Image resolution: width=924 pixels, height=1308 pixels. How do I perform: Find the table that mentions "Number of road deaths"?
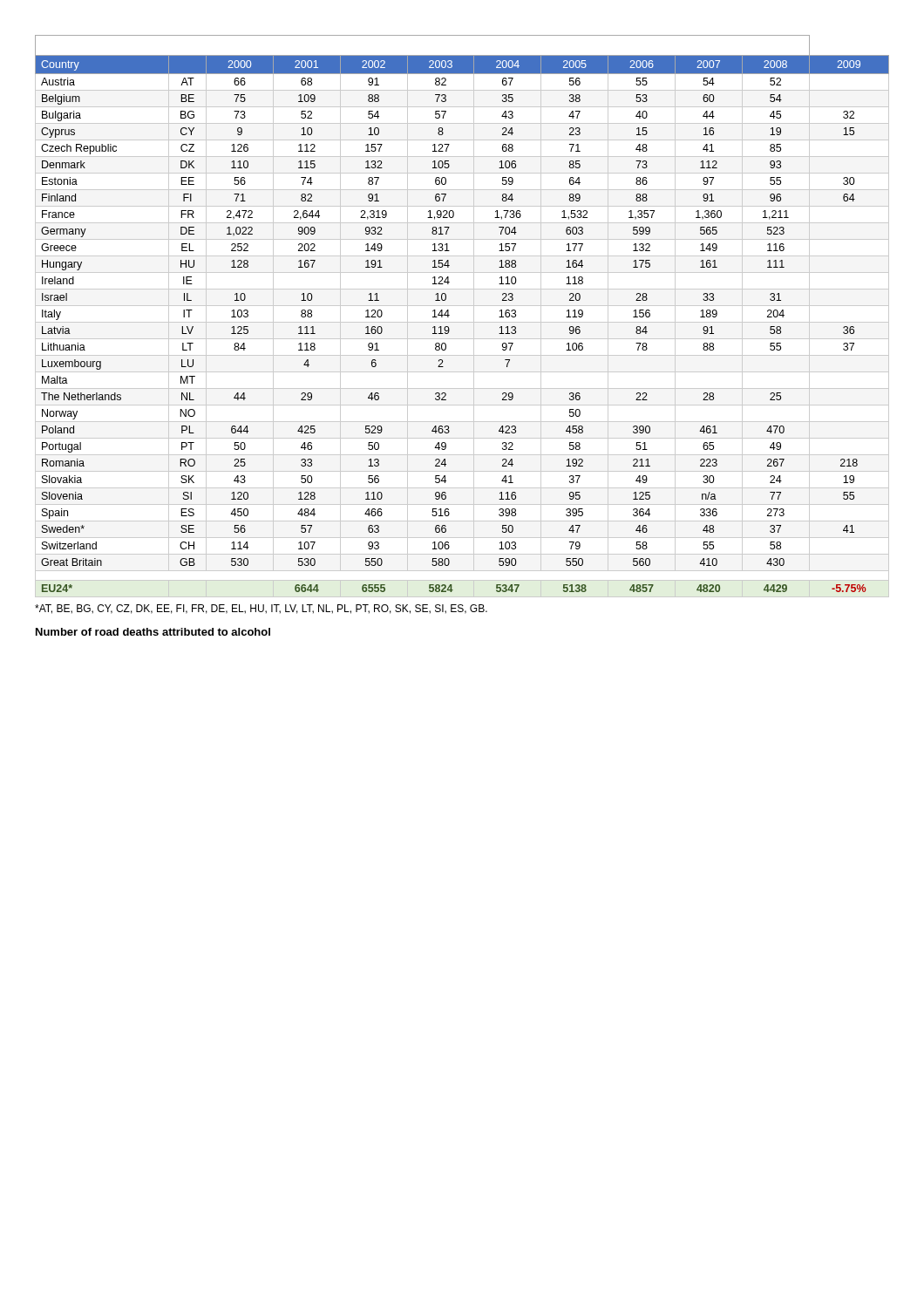(462, 316)
